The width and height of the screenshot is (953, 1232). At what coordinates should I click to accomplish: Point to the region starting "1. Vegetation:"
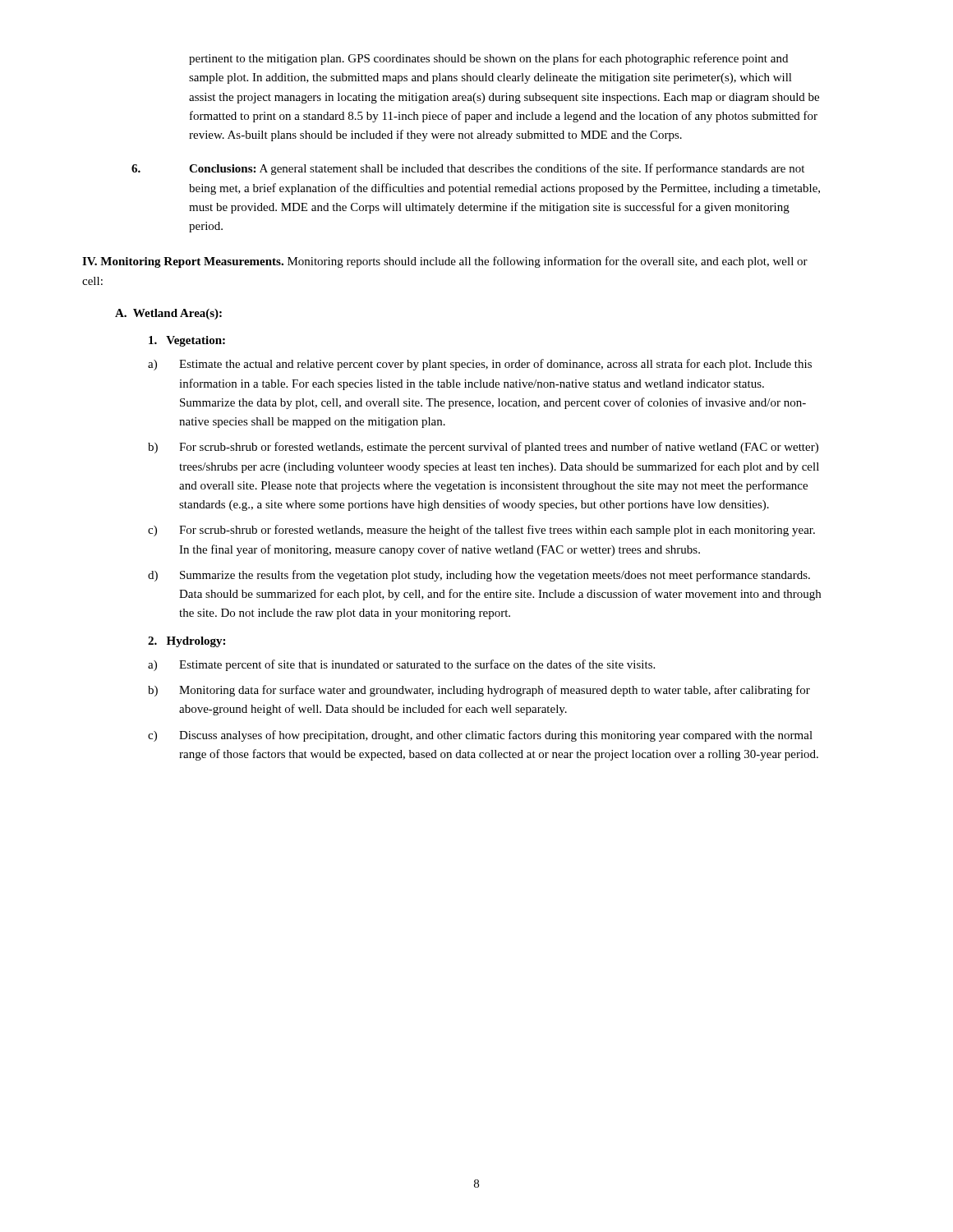pos(187,340)
